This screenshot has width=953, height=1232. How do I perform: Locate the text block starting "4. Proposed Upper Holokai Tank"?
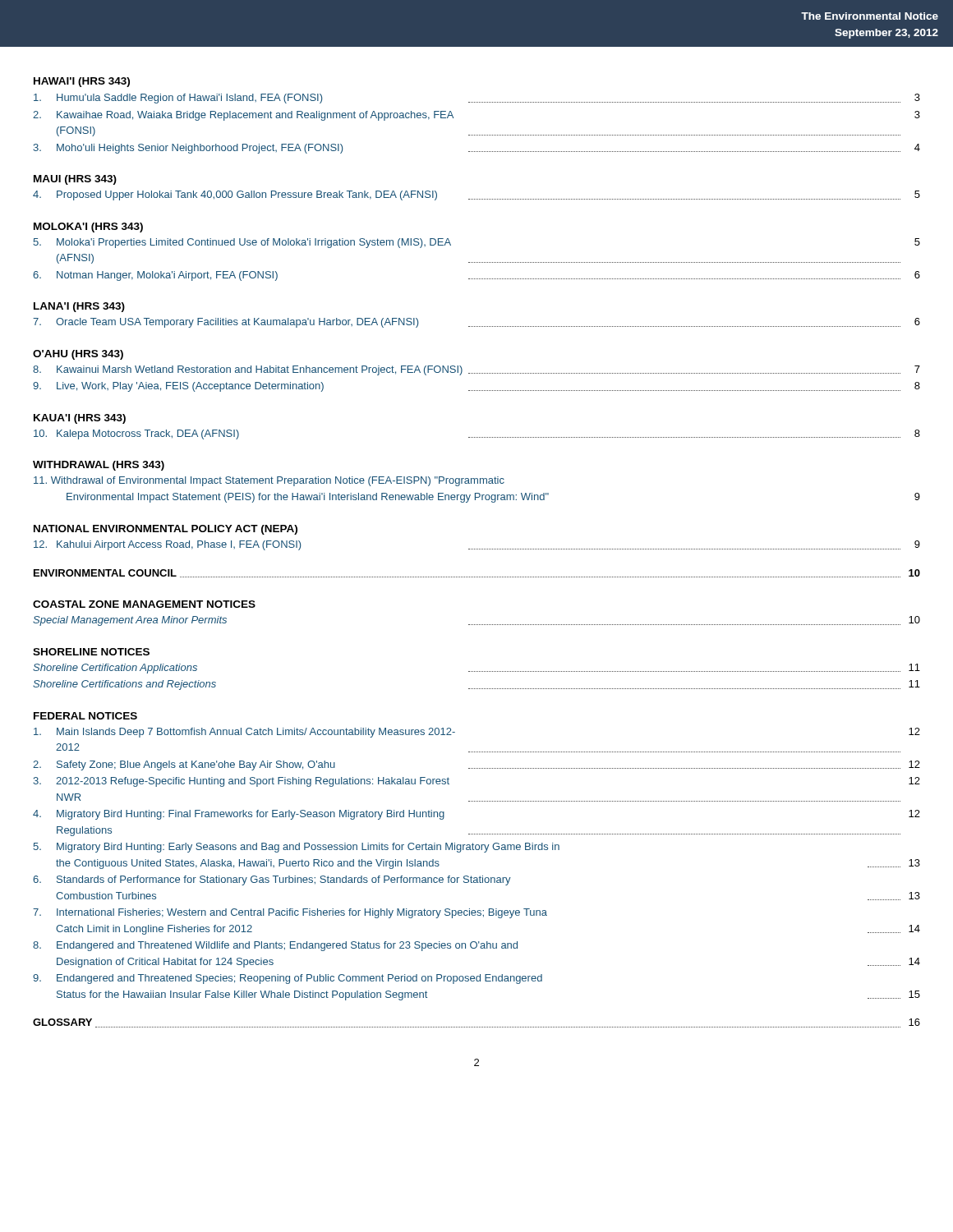click(x=476, y=195)
